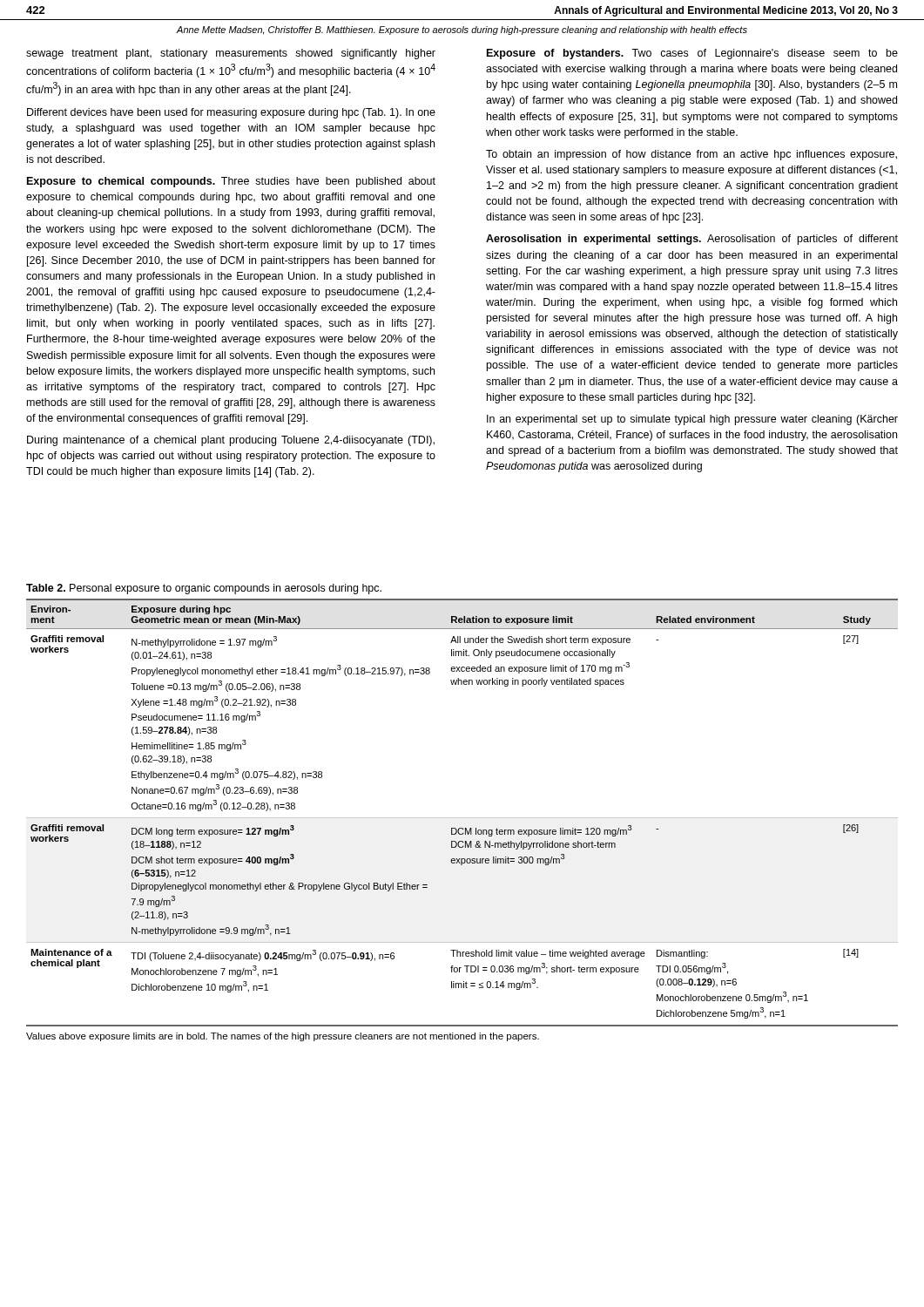This screenshot has height=1307, width=924.
Task: Select the footnote containing "Values above exposure limits are"
Action: 283,1036
